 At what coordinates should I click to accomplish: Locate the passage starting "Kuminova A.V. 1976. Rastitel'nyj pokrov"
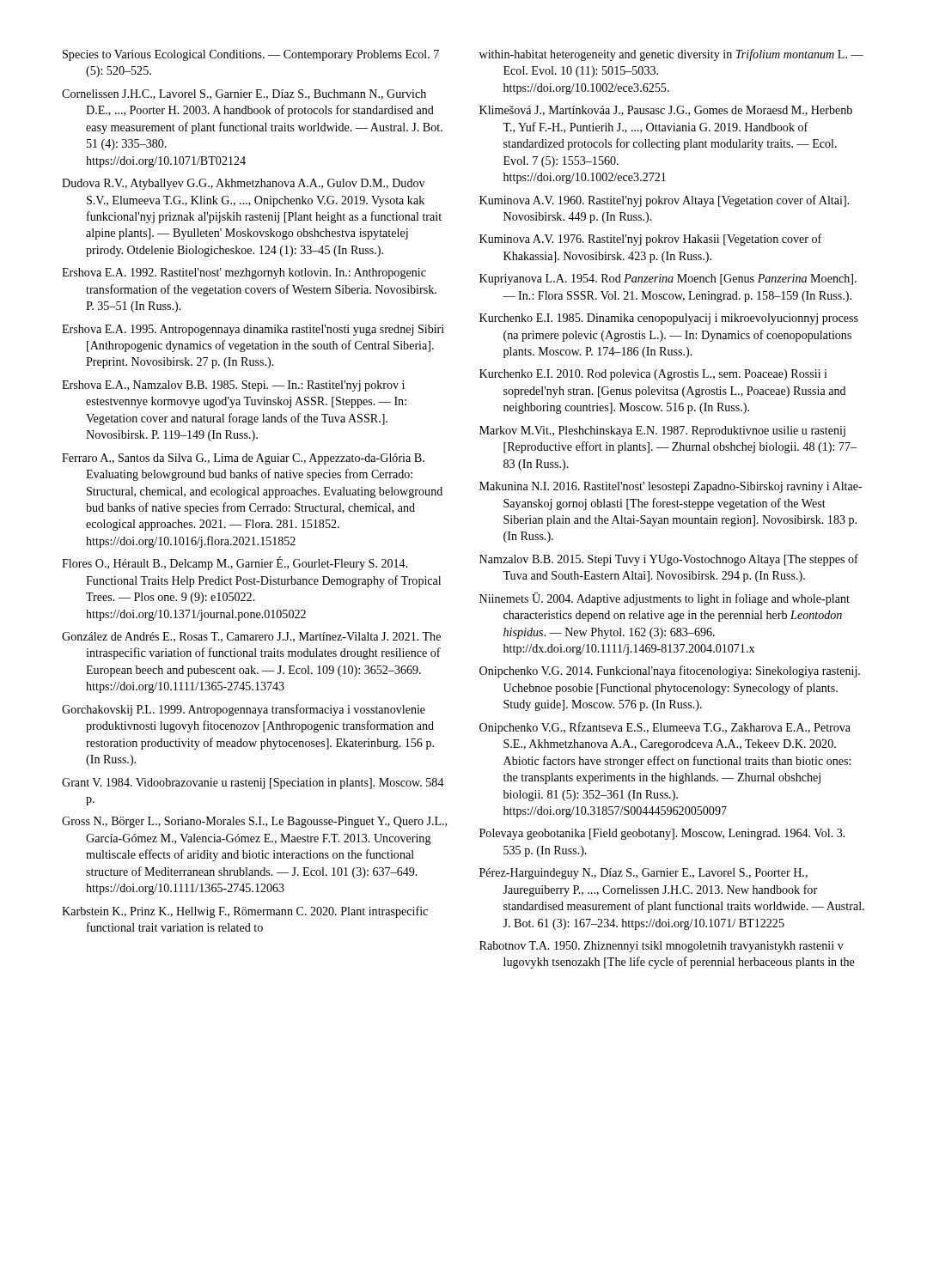click(x=650, y=247)
